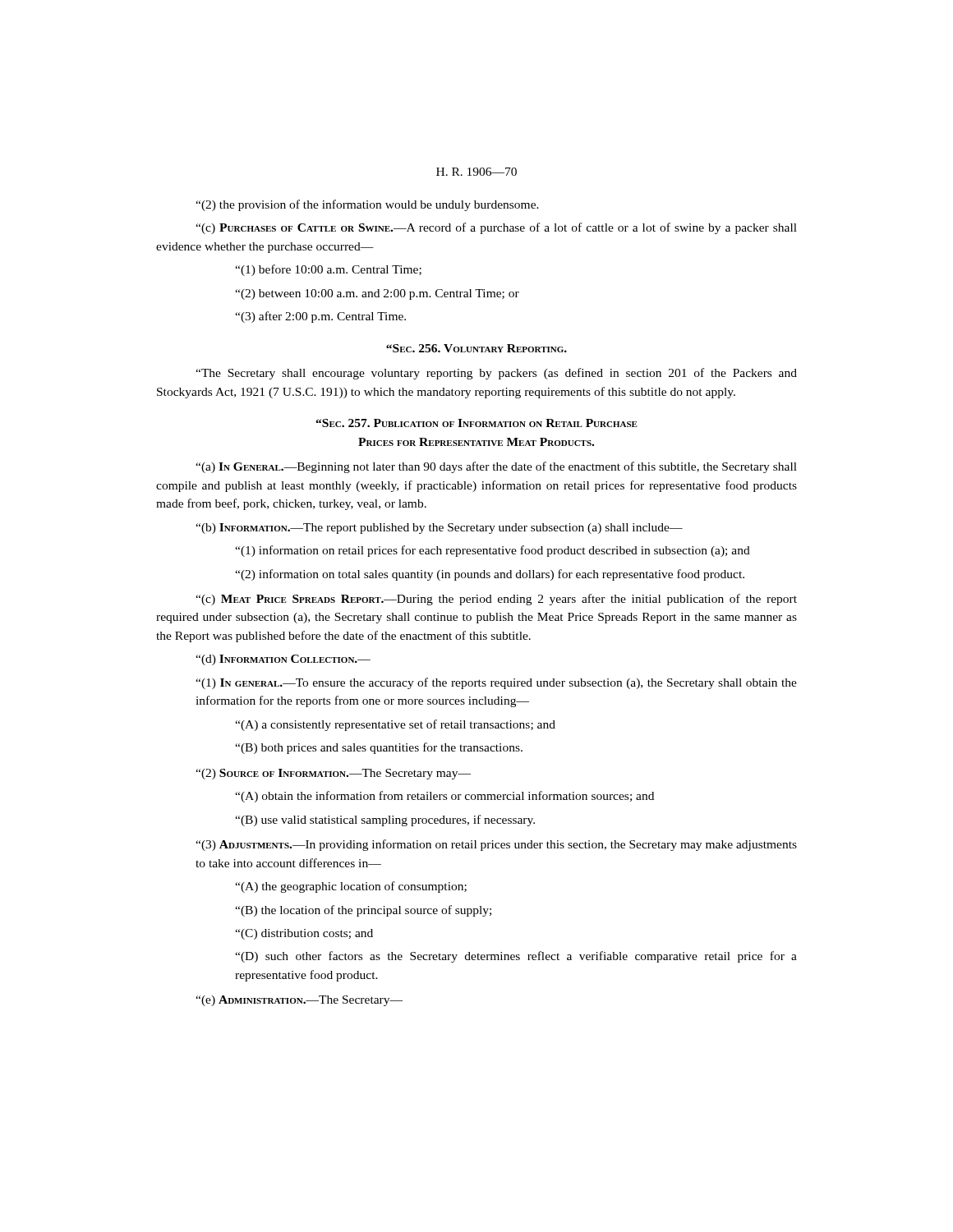Locate the section header that says "“Sec. 256. Voluntary"
953x1232 pixels.
coord(476,348)
